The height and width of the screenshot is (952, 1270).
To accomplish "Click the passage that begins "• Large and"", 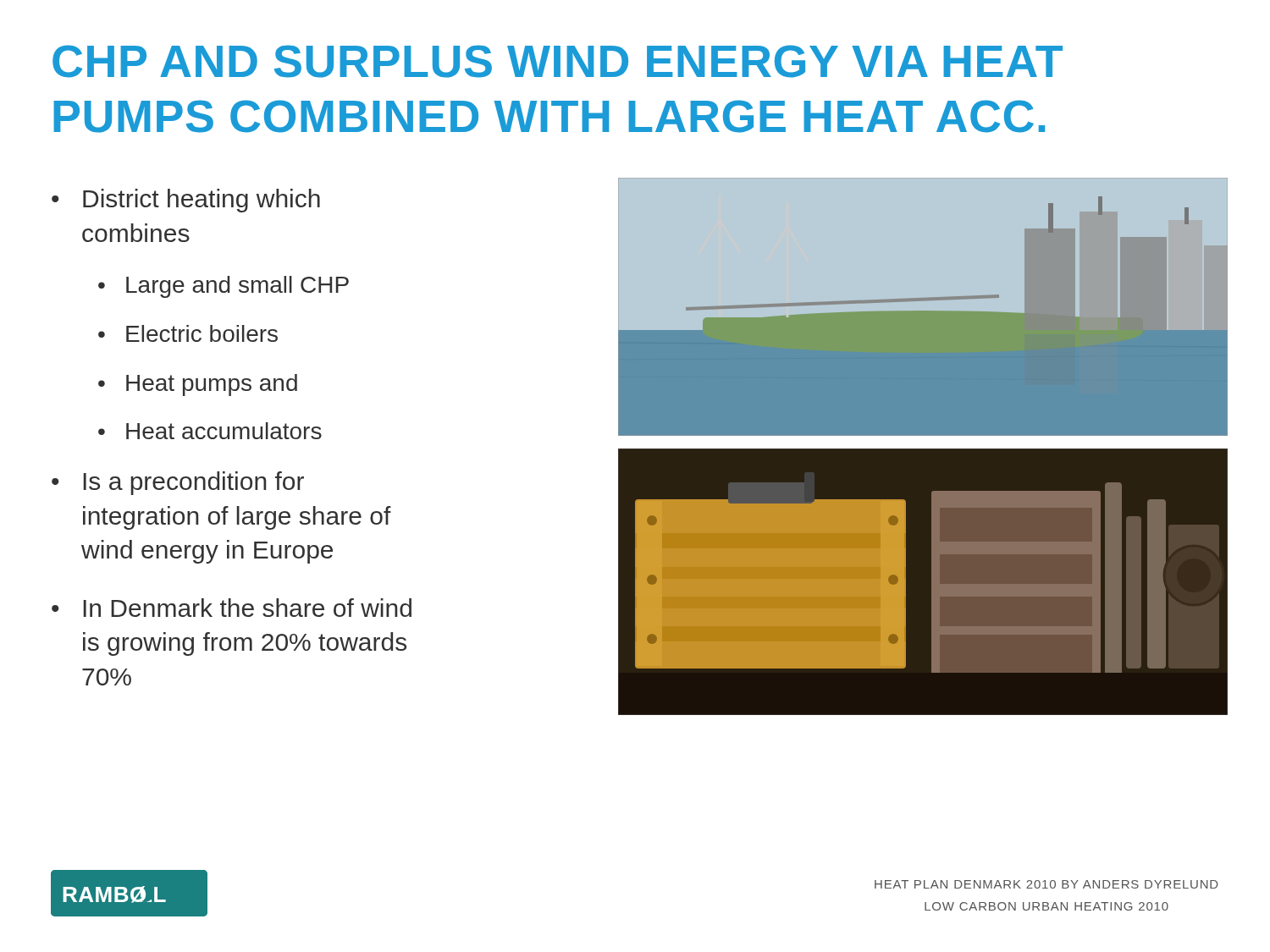I will [224, 285].
